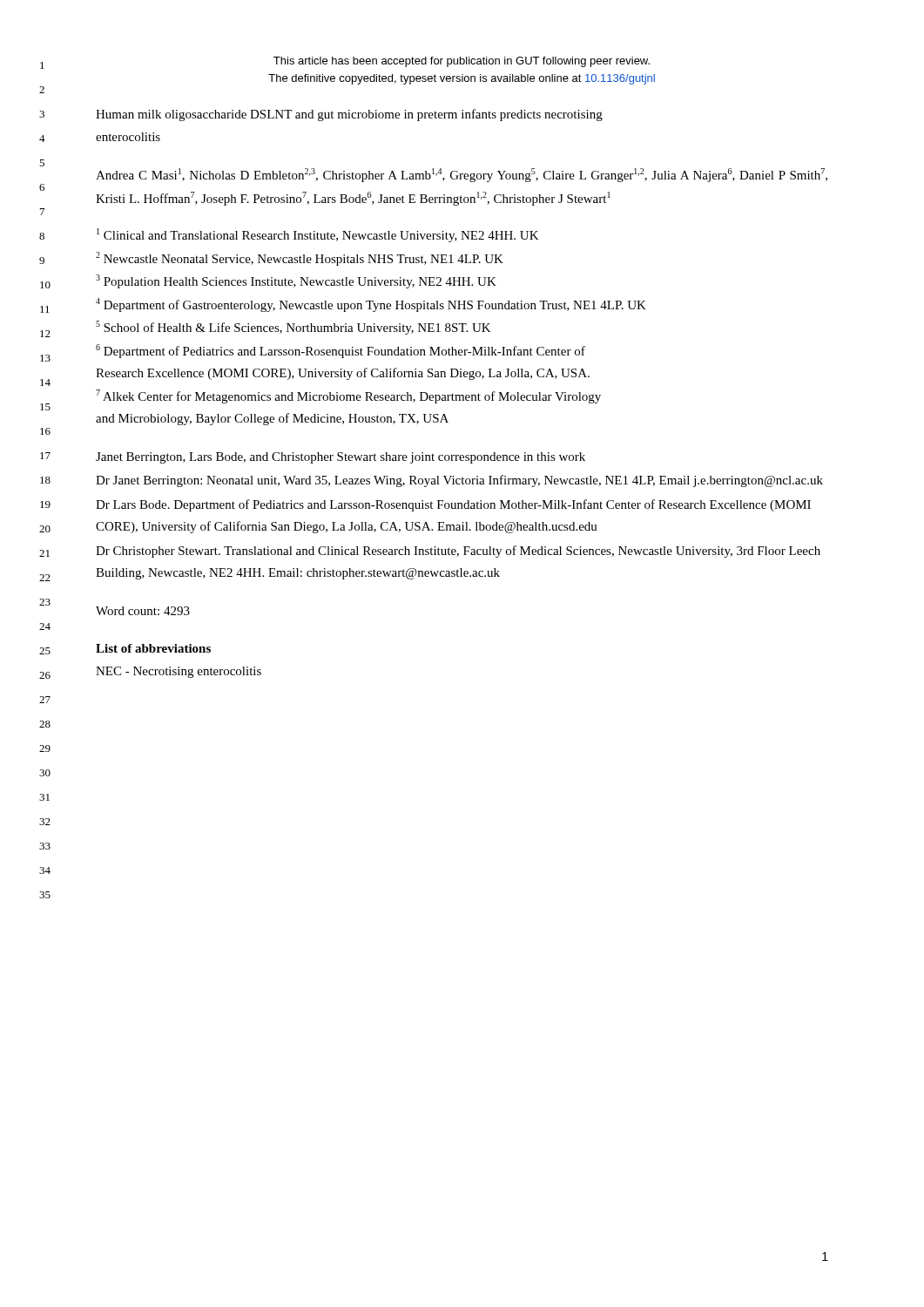Navigate to the element starting "Dr Janet Berrington: Neonatal unit, Ward"
The width and height of the screenshot is (924, 1307).
point(459,480)
